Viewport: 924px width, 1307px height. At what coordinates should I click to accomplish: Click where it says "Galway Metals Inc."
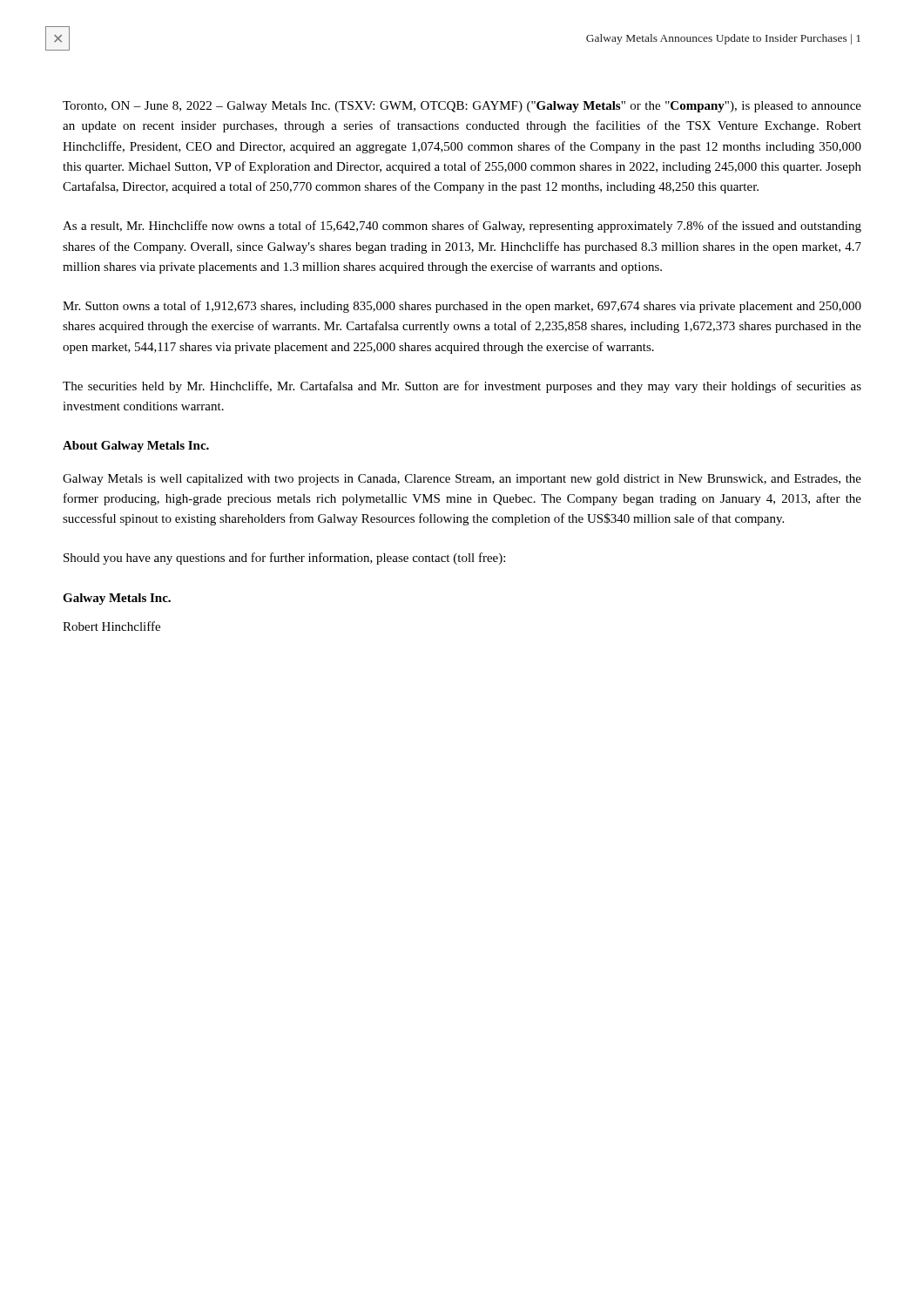[117, 597]
